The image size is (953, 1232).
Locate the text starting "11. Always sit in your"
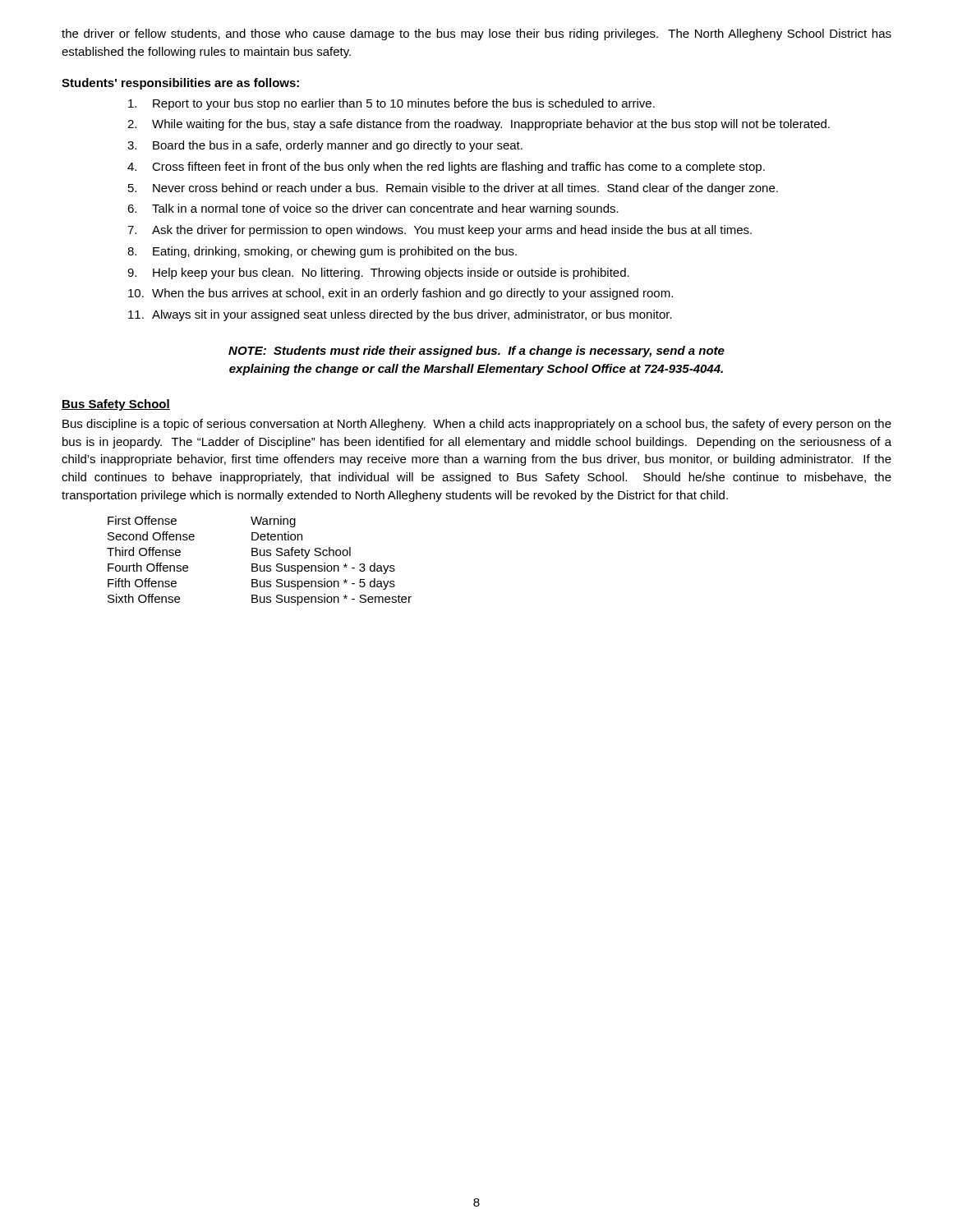509,314
